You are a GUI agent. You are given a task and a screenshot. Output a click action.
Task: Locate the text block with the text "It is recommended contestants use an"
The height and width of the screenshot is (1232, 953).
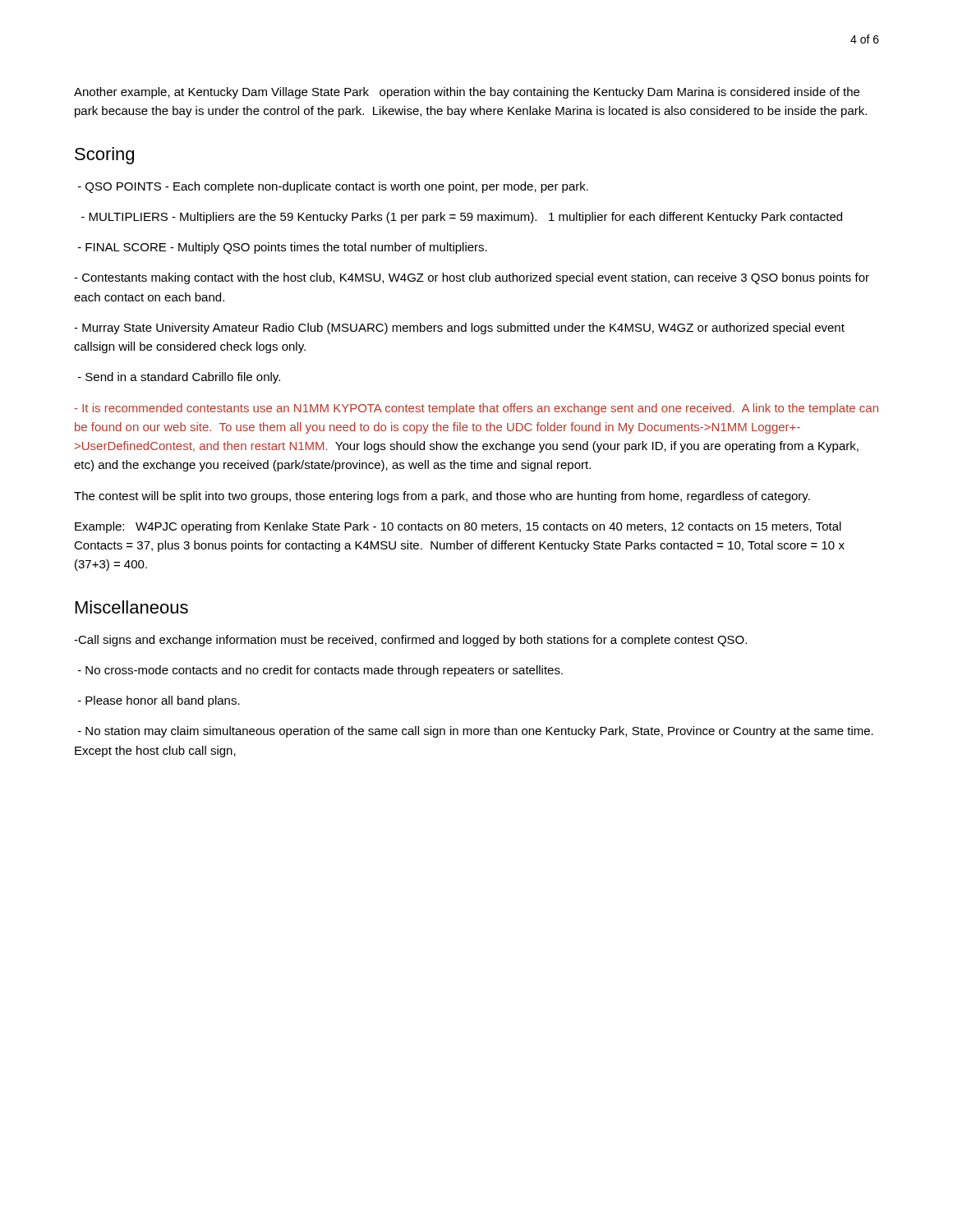pos(476,436)
